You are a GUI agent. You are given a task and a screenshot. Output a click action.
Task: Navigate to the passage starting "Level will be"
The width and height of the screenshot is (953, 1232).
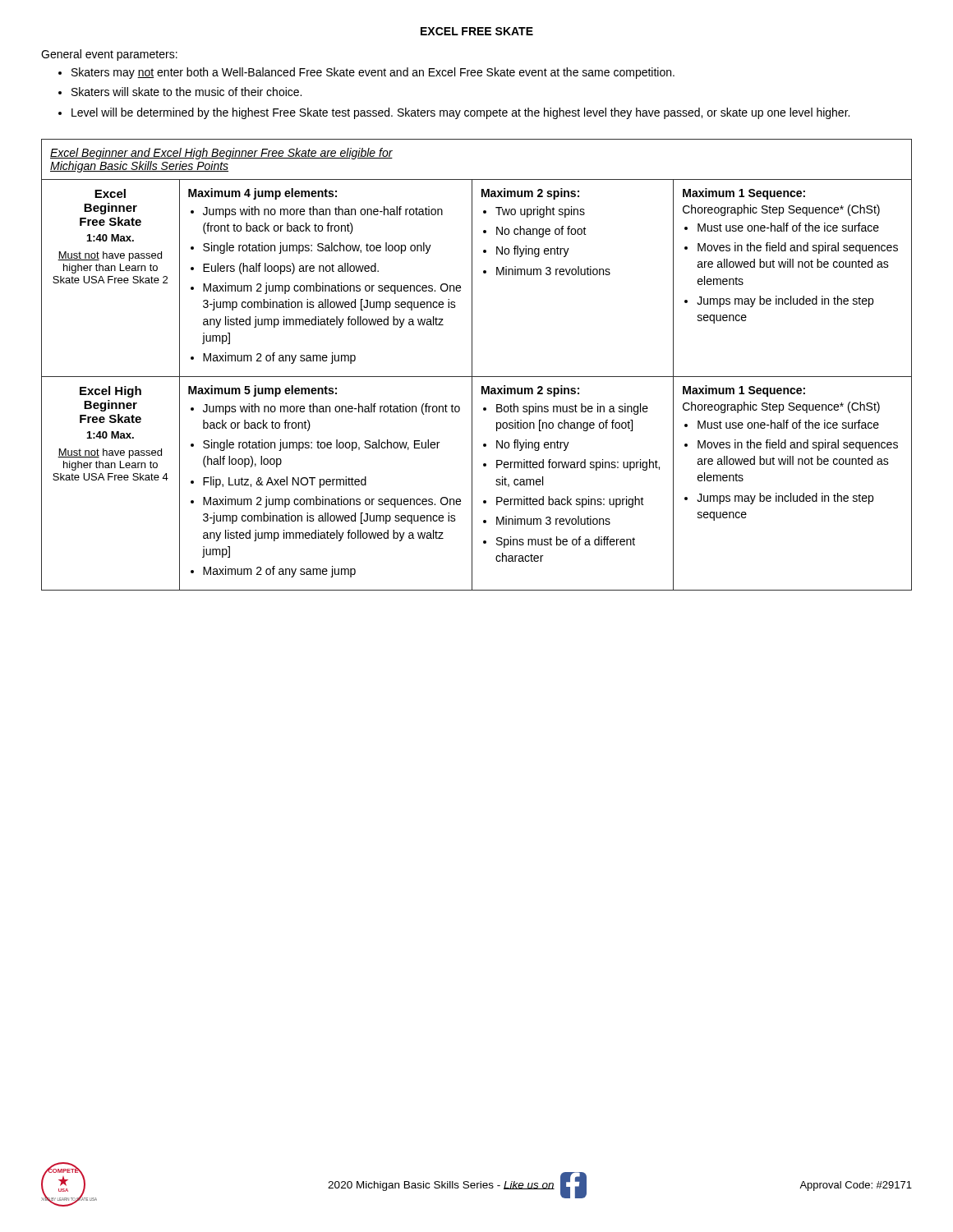(461, 112)
